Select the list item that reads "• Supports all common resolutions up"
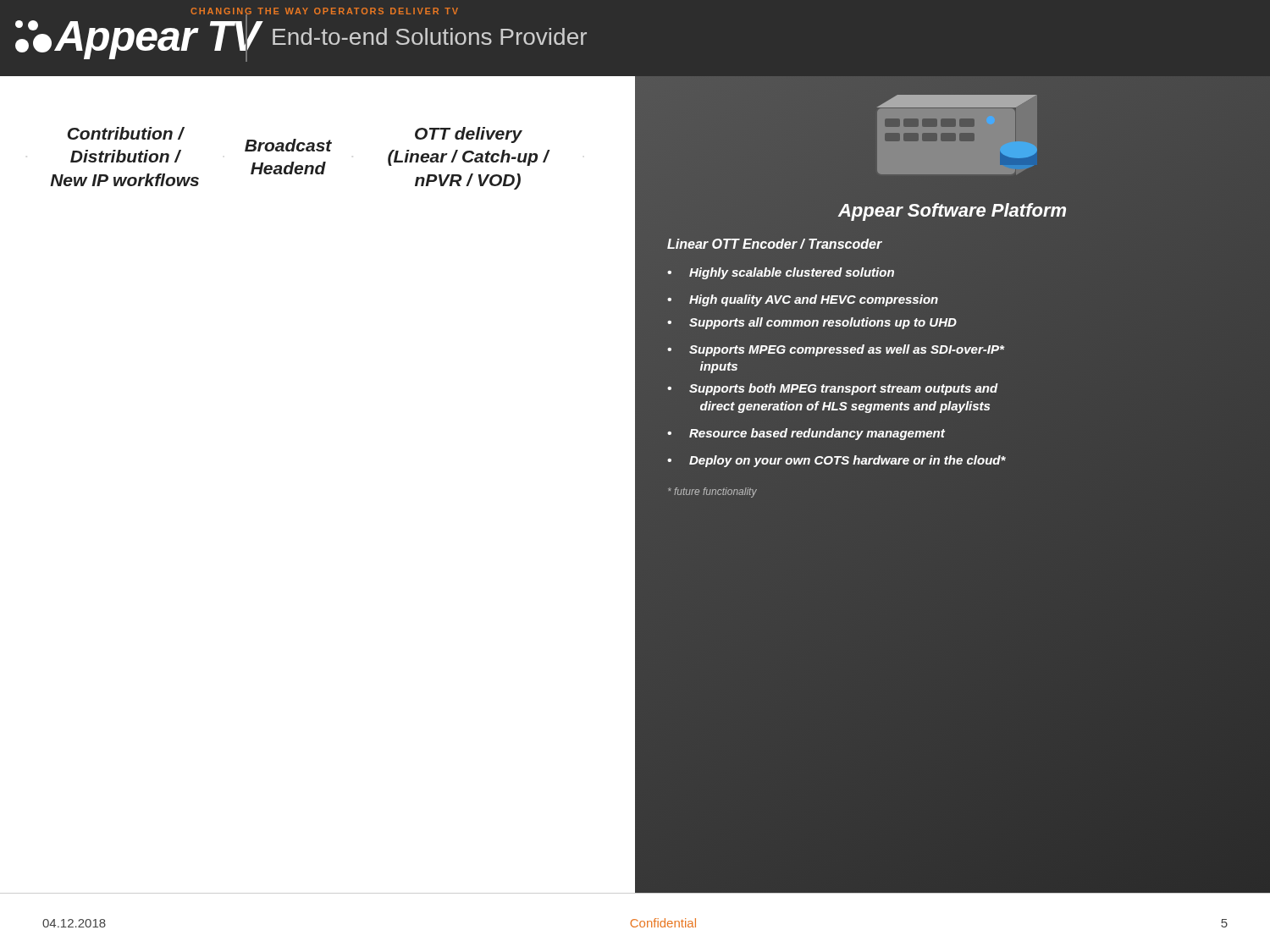The image size is (1270, 952). click(x=812, y=322)
